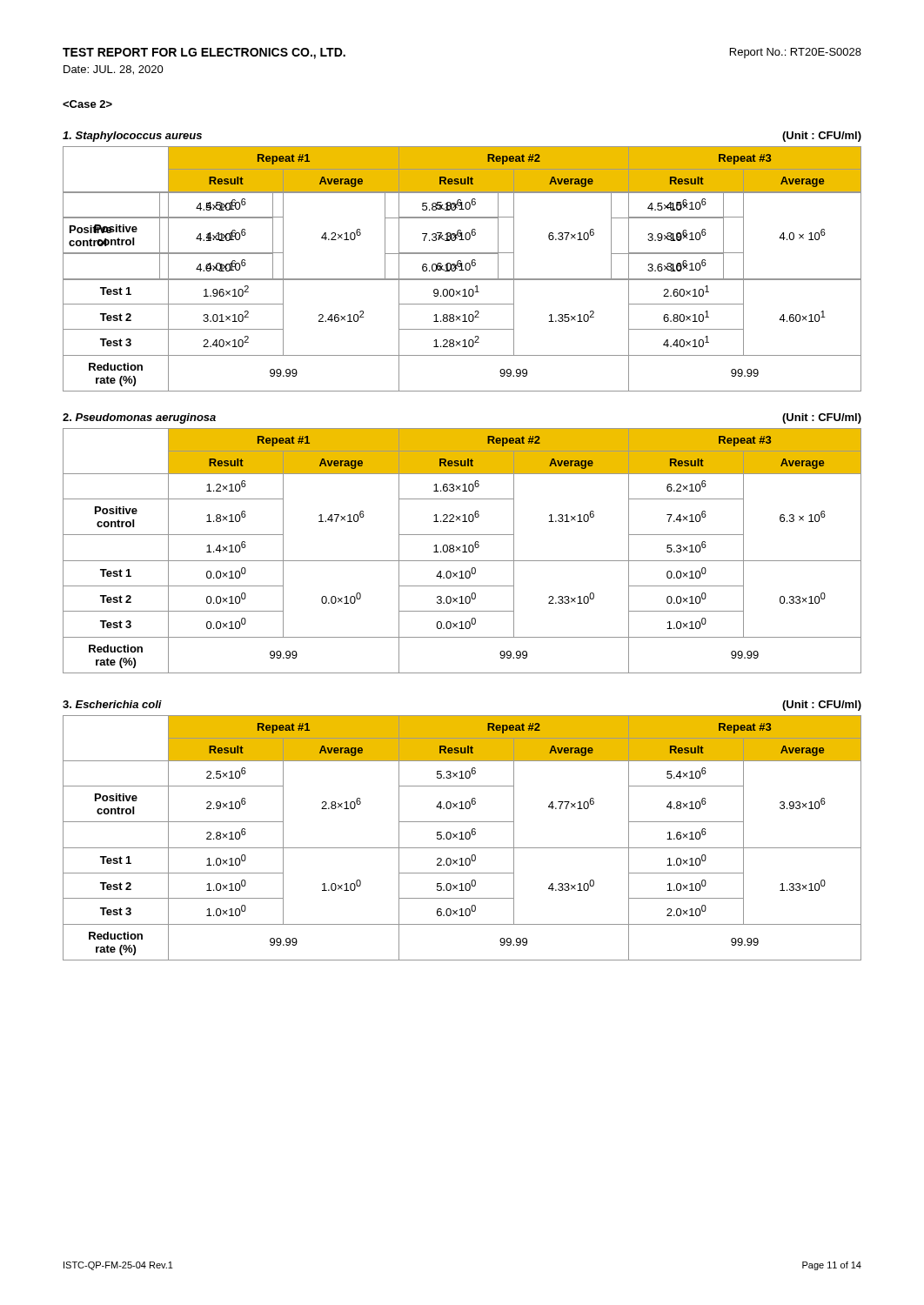Find a section header
This screenshot has height=1305, width=924.
(88, 104)
